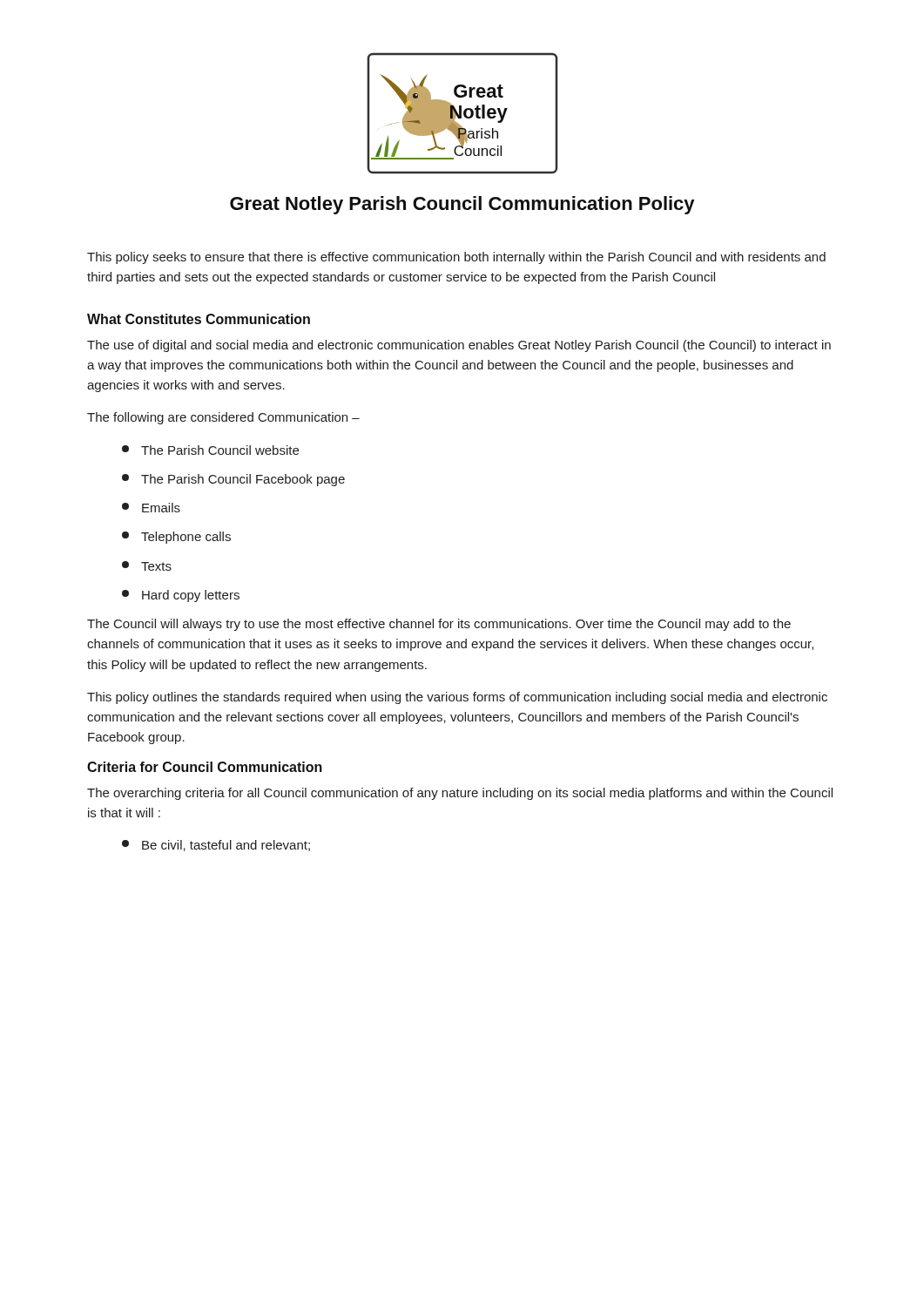Find the element starting "The Council will"

coord(451,644)
